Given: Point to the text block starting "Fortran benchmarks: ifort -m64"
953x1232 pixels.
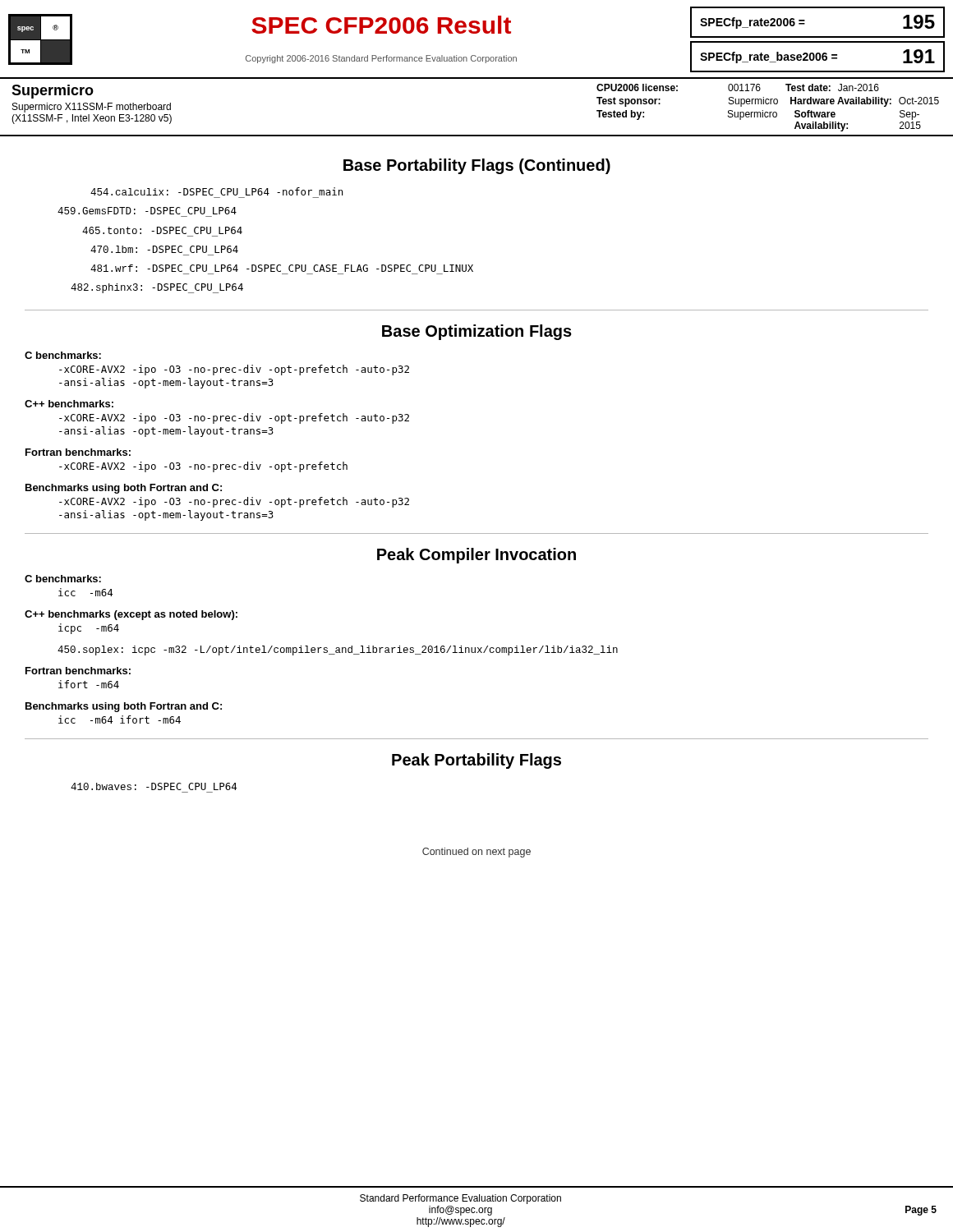Looking at the screenshot, I should pyautogui.click(x=78, y=671).
